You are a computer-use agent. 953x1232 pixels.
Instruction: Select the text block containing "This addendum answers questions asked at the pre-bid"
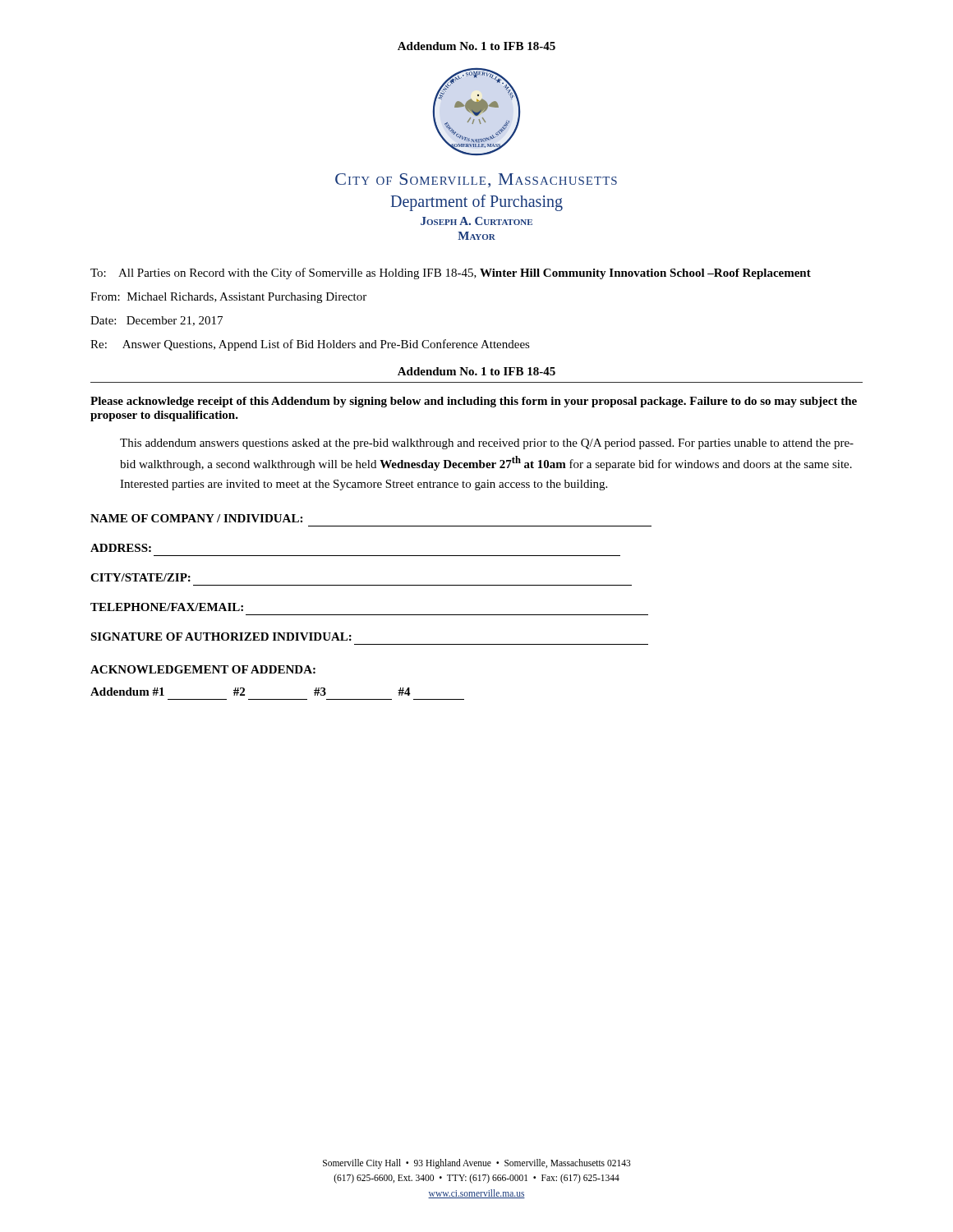coord(487,463)
